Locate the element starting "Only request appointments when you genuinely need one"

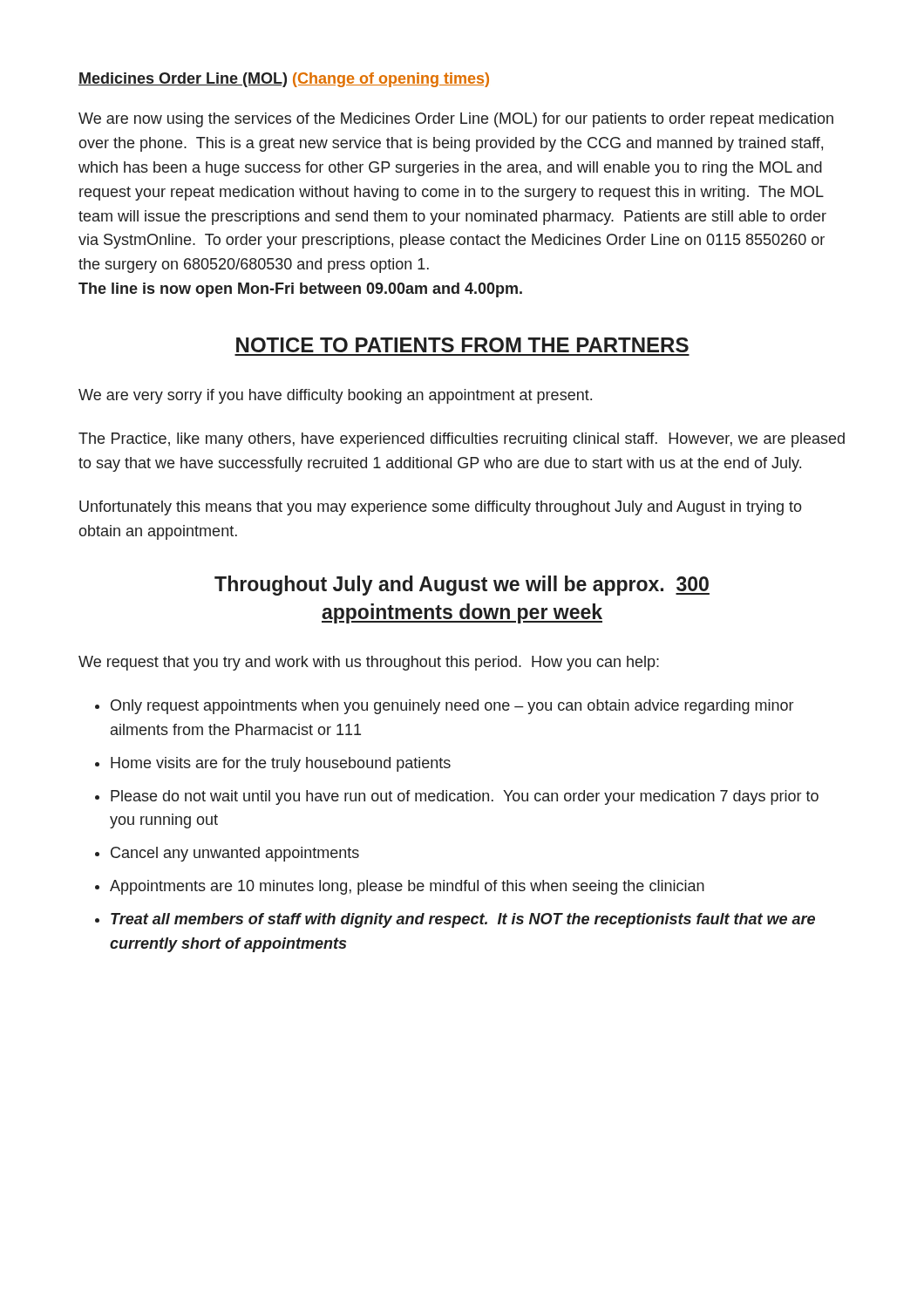coord(452,718)
